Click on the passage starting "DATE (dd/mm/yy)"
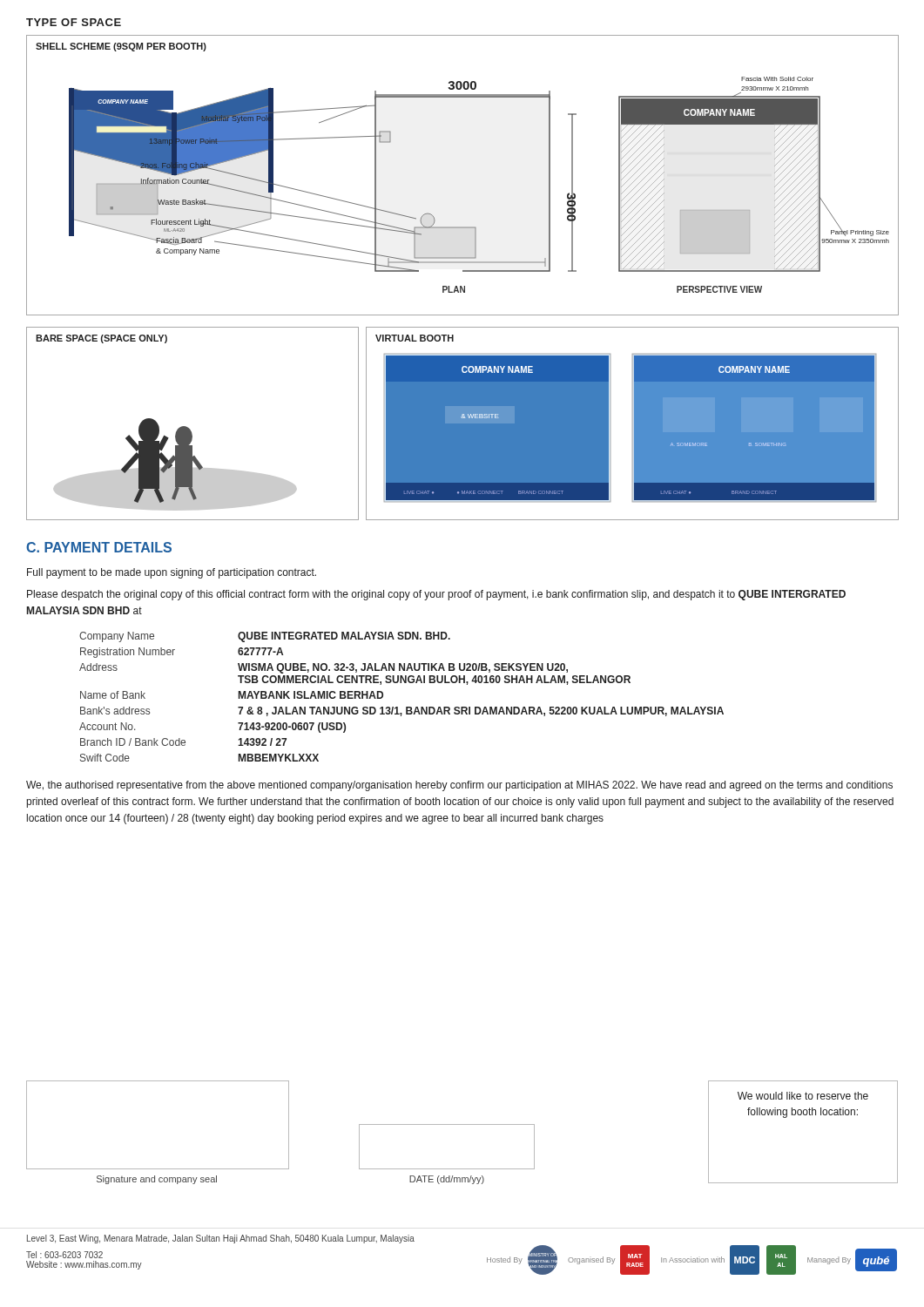Screen dimensions: 1307x924 [447, 1179]
